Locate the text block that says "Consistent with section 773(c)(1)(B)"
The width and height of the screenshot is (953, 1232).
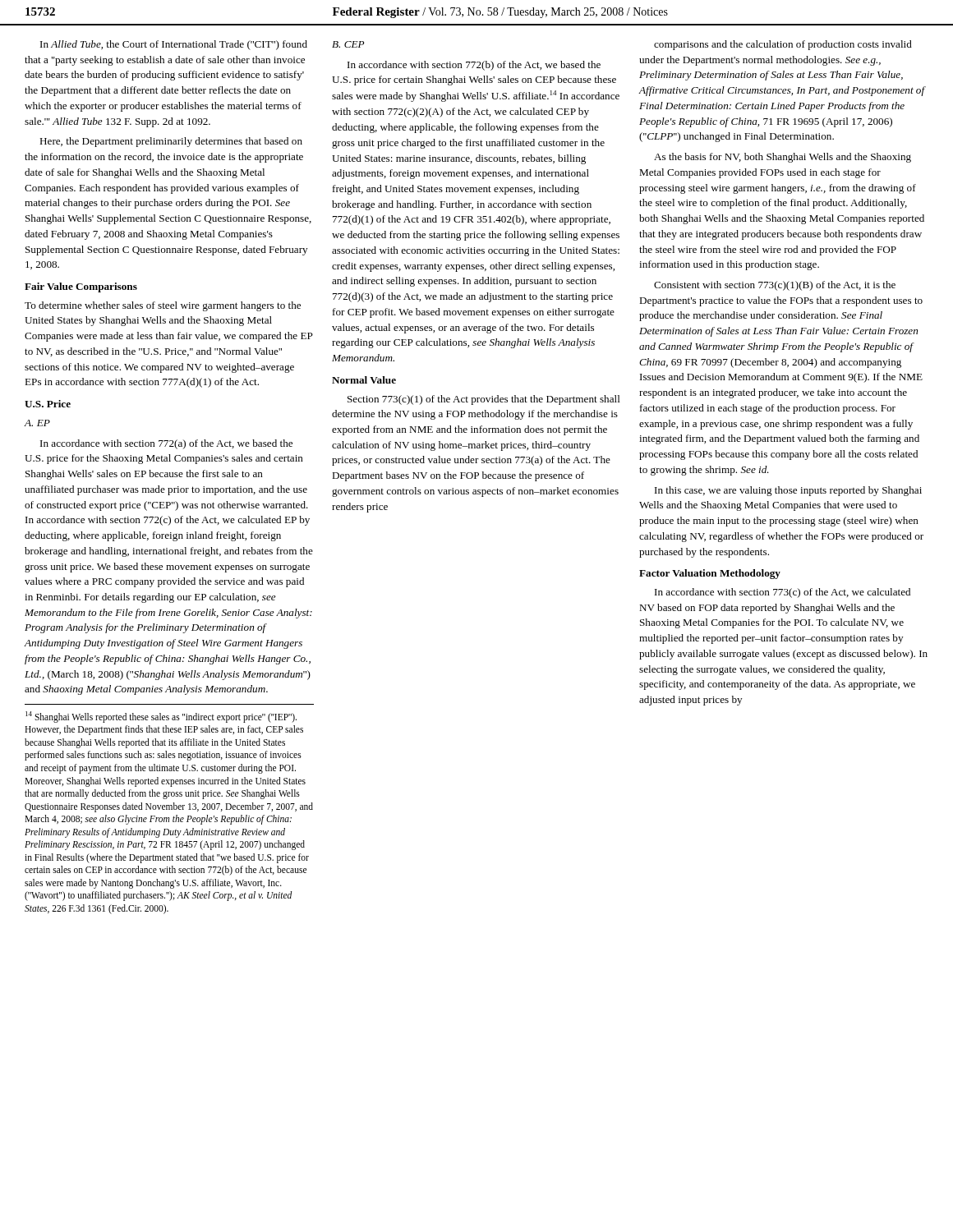pyautogui.click(x=784, y=378)
